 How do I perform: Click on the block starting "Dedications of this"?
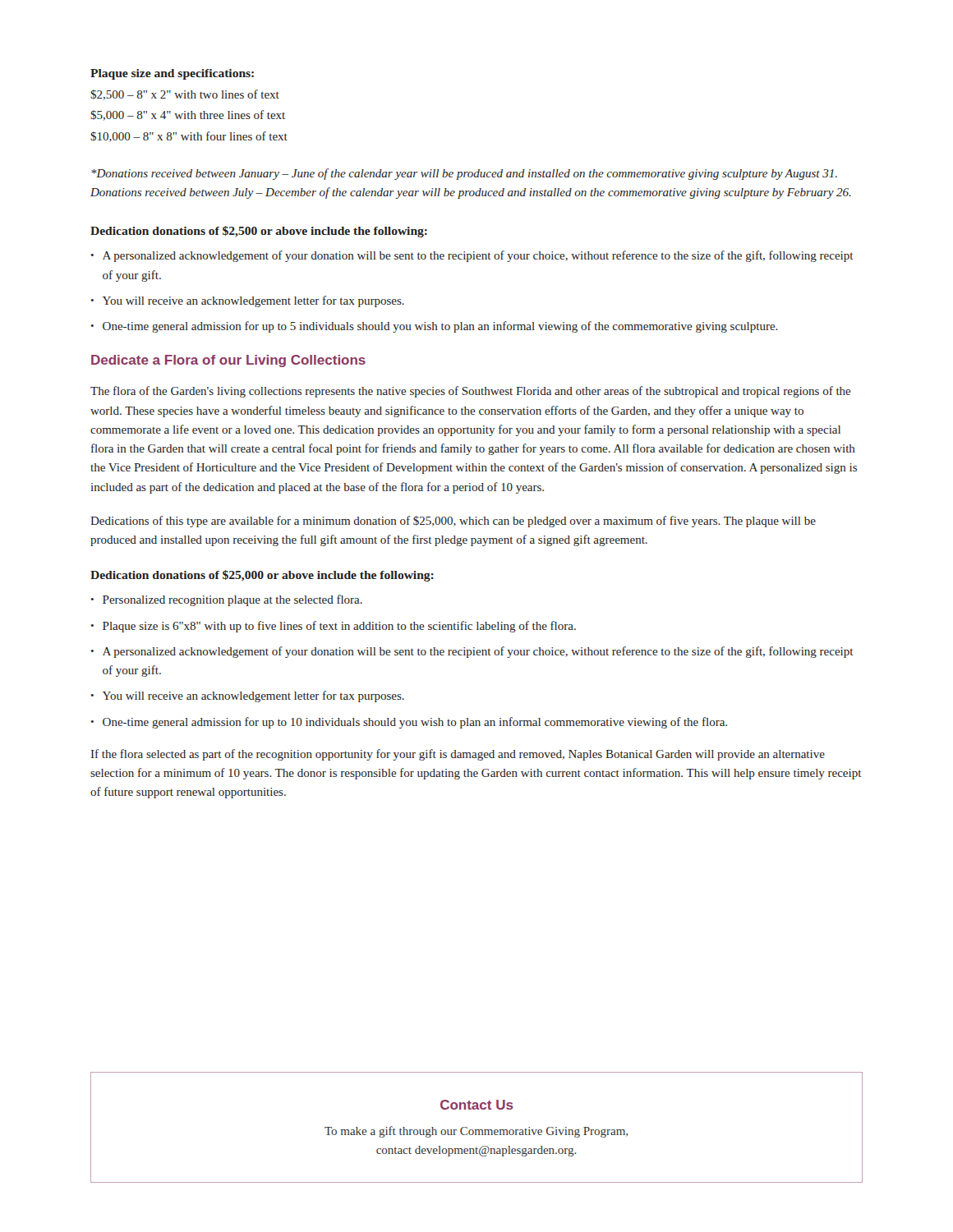tap(453, 530)
